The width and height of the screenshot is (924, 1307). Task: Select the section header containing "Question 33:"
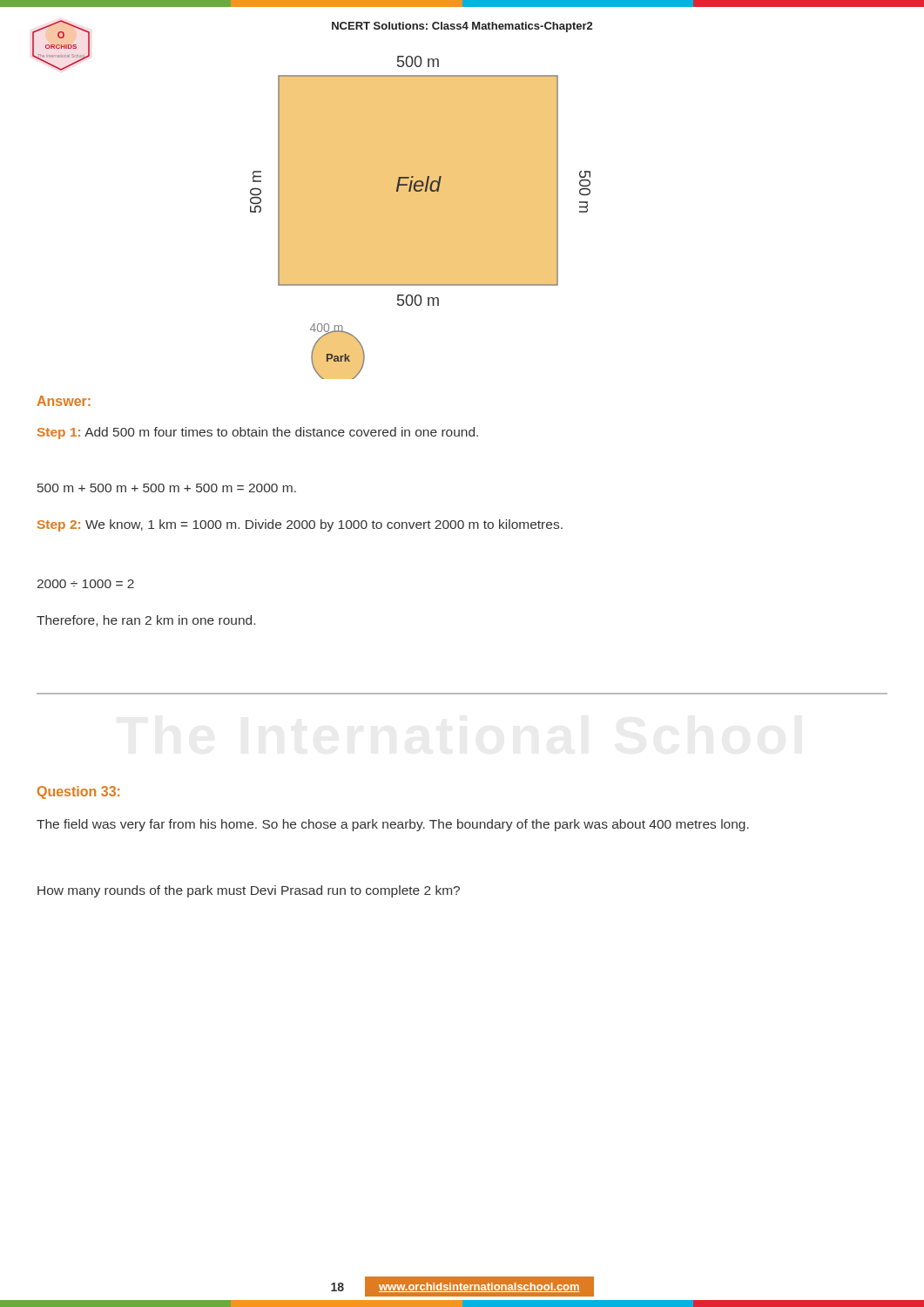pyautogui.click(x=79, y=792)
